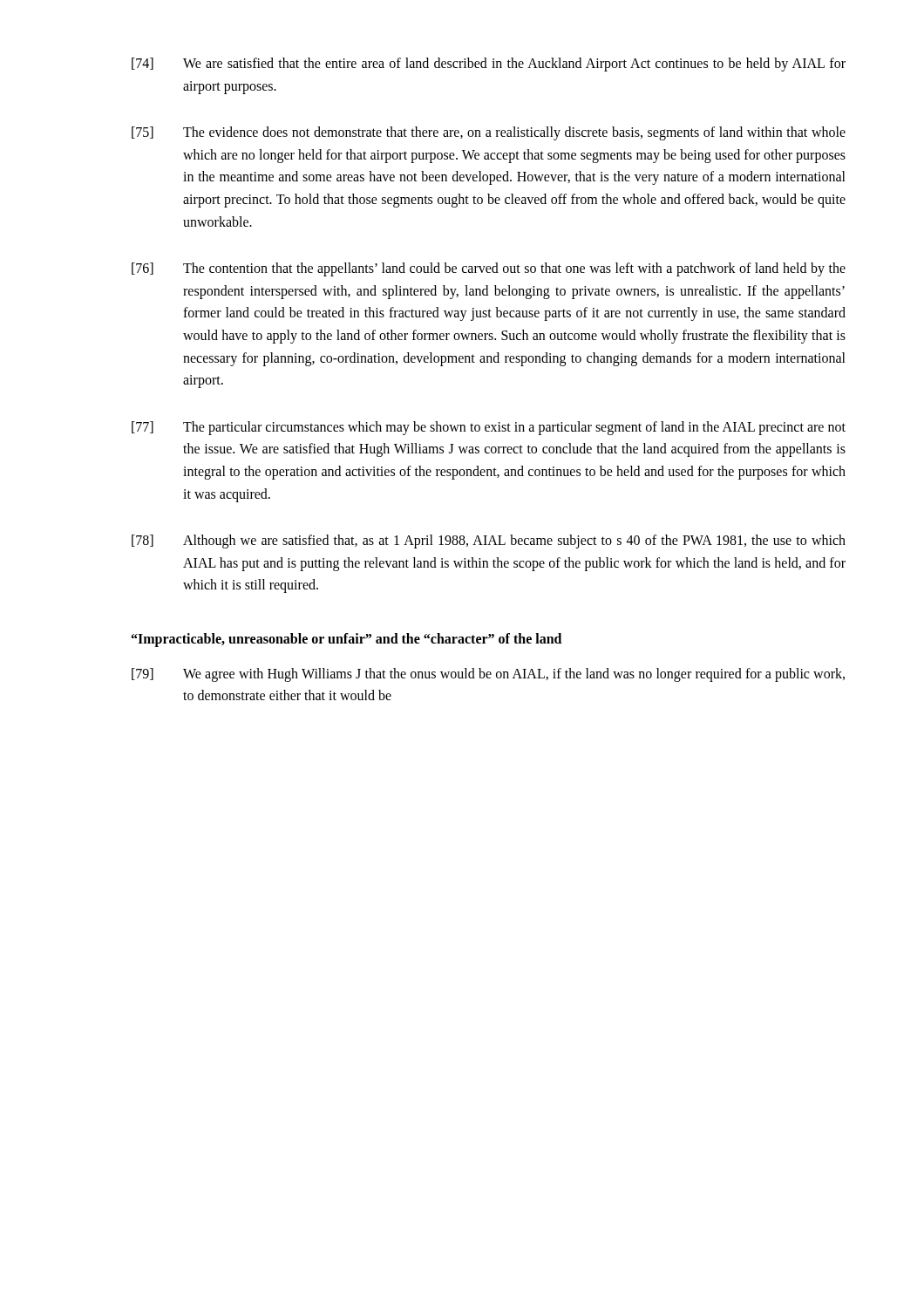Click a section header
Image resolution: width=924 pixels, height=1308 pixels.
click(x=346, y=639)
